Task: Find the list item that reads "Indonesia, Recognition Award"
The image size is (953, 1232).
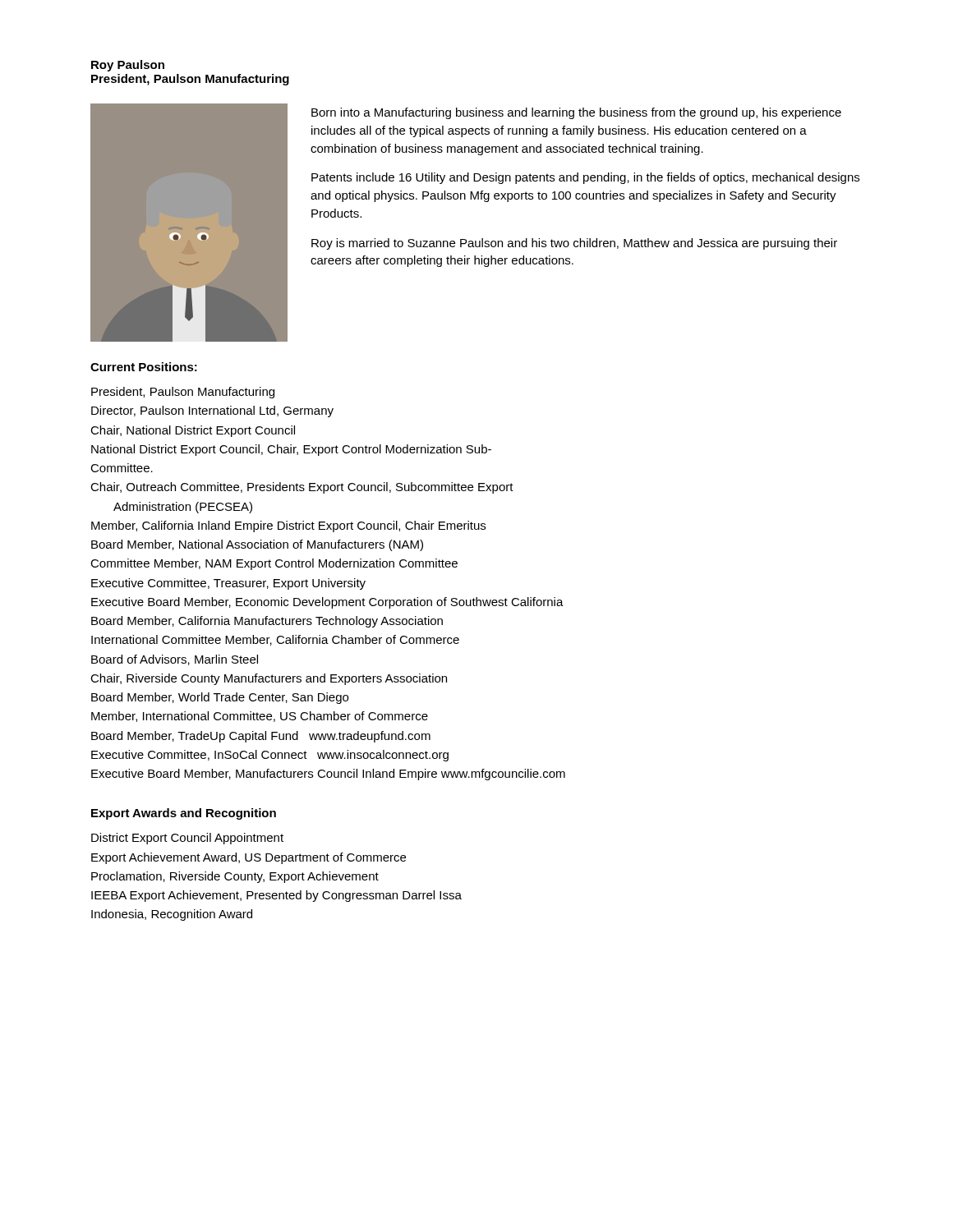Action: point(172,915)
